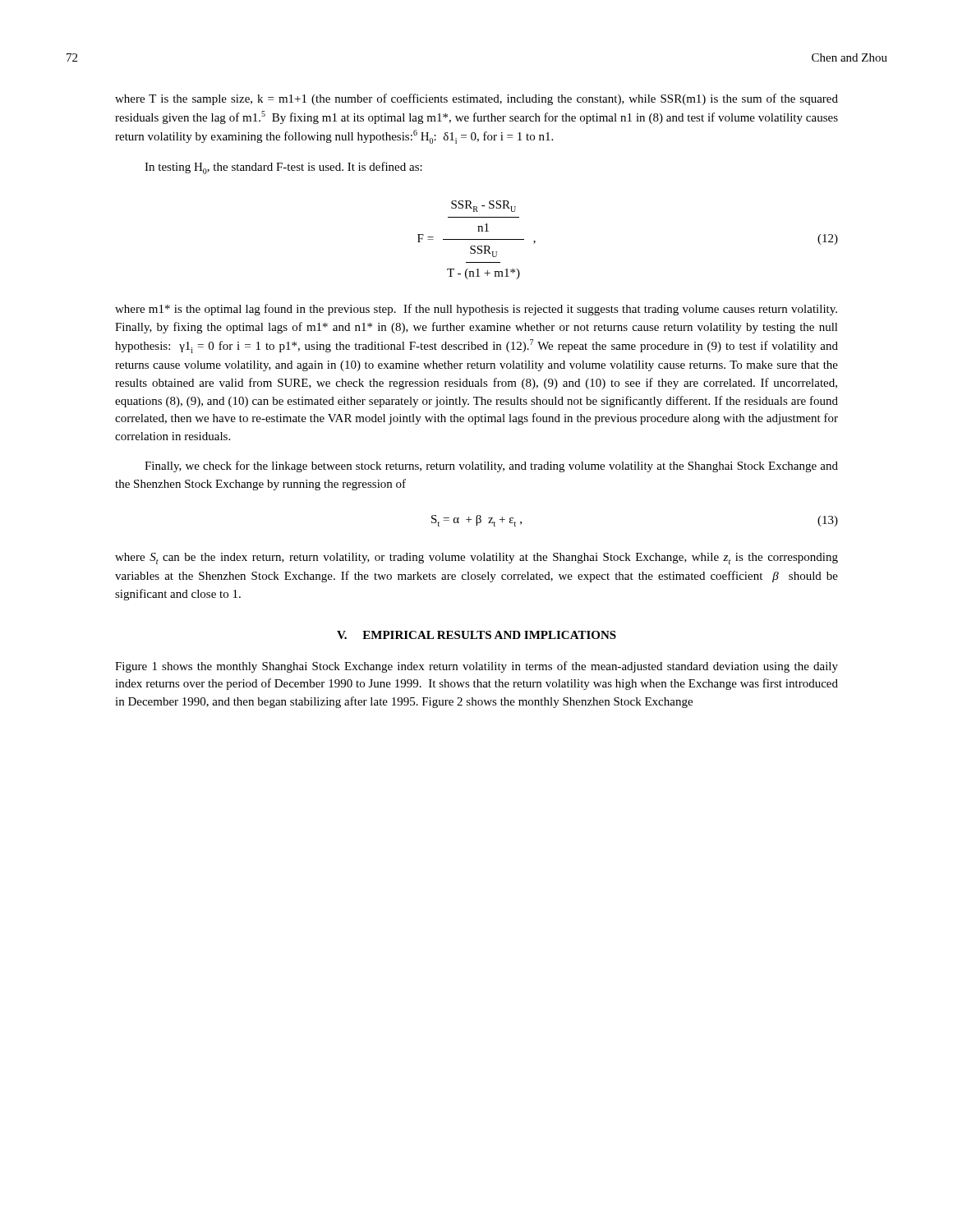Click the formula that begins "F = SSRR"
The image size is (953, 1232).
pos(476,239)
